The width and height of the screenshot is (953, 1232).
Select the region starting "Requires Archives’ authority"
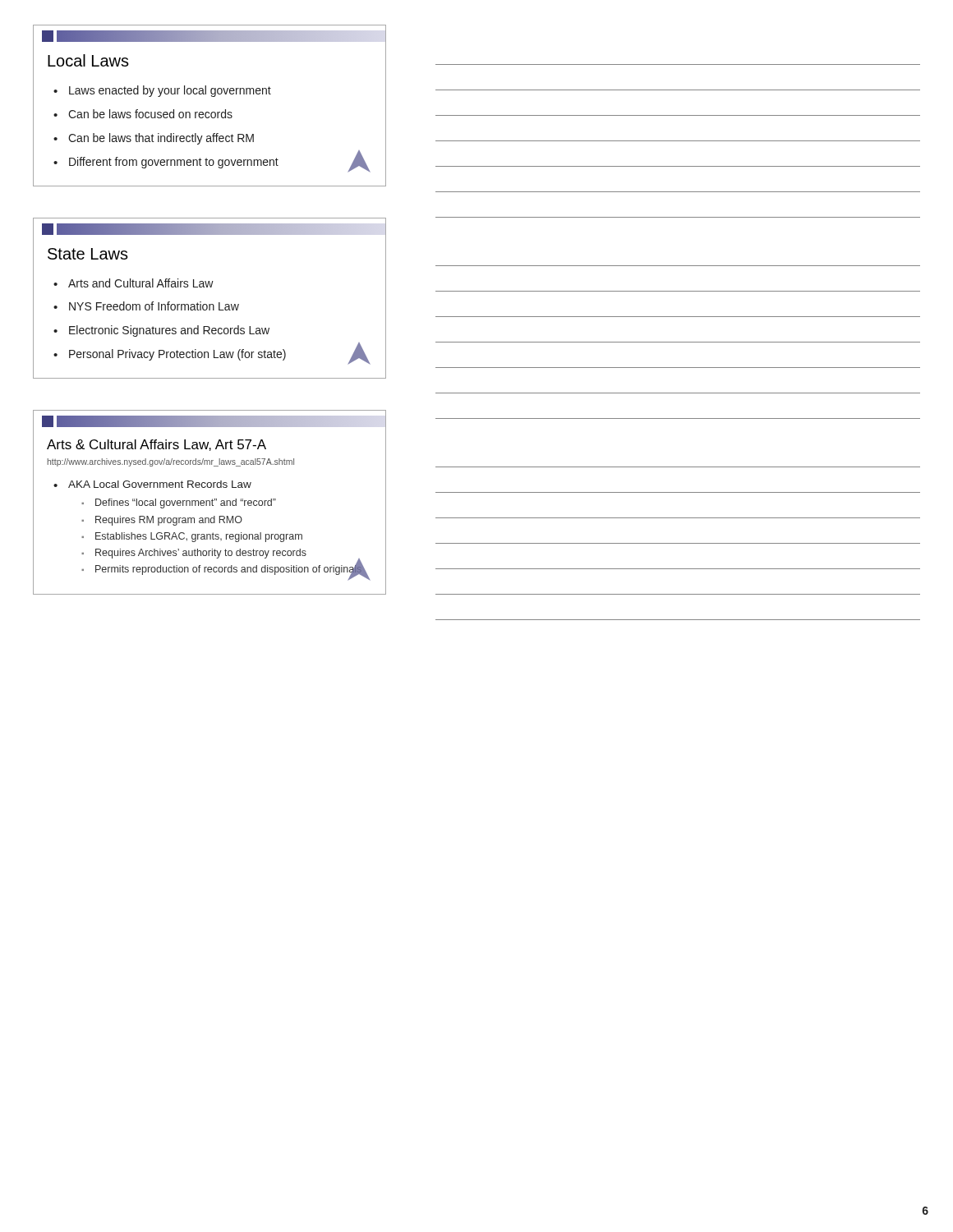click(x=200, y=553)
